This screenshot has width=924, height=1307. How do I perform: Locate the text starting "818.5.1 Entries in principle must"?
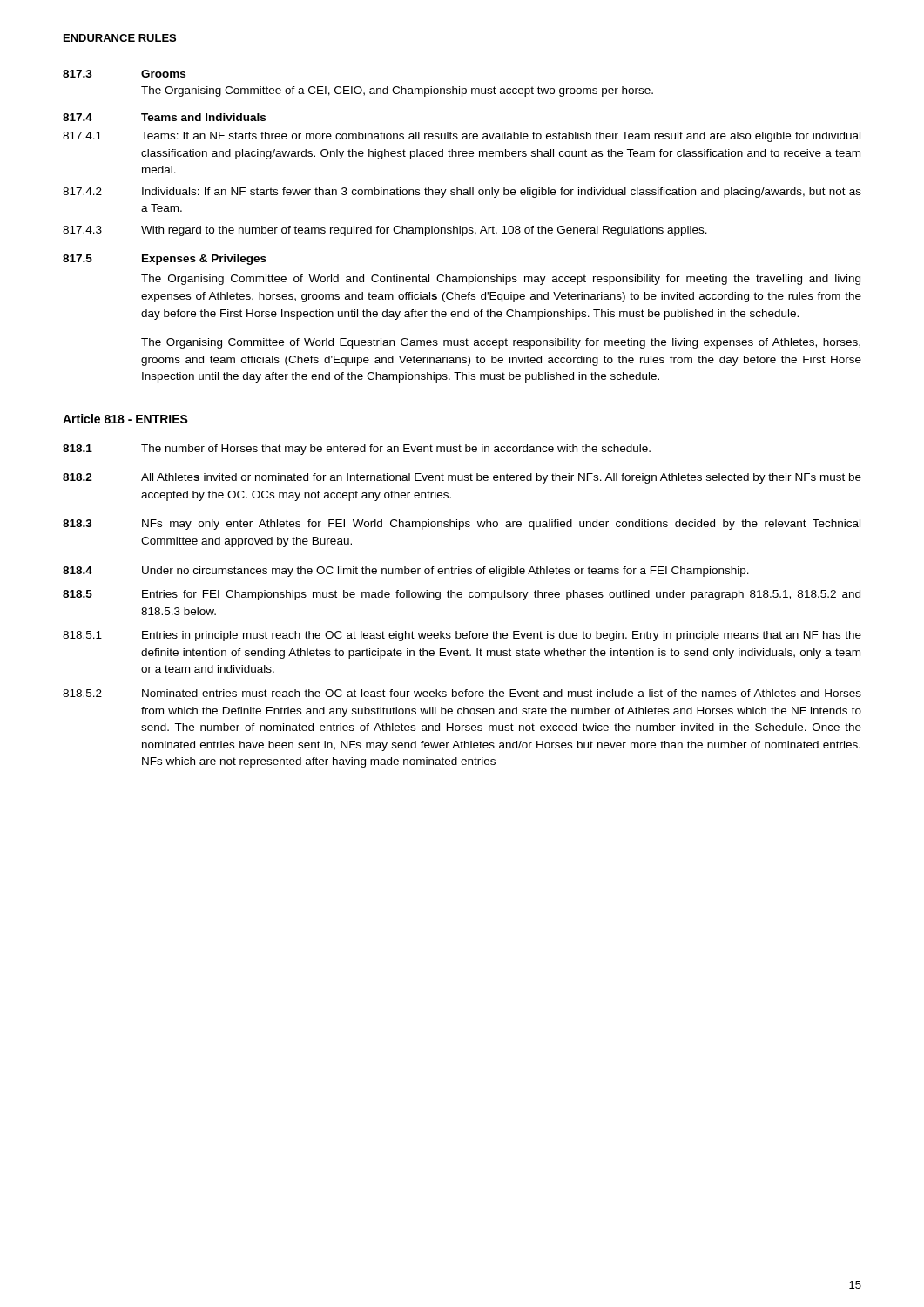[x=462, y=652]
